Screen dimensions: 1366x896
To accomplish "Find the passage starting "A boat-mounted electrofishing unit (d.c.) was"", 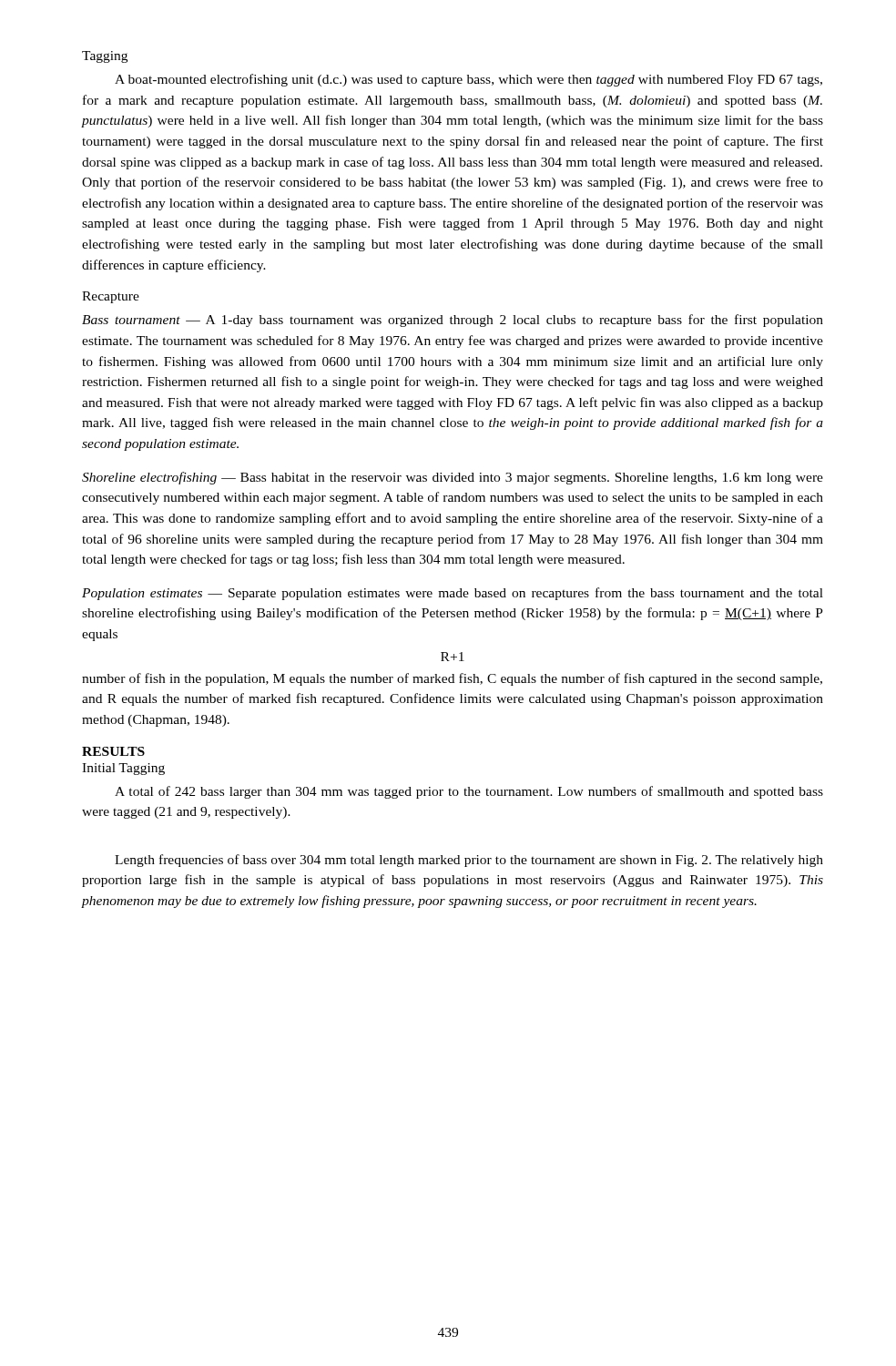I will 453,172.
